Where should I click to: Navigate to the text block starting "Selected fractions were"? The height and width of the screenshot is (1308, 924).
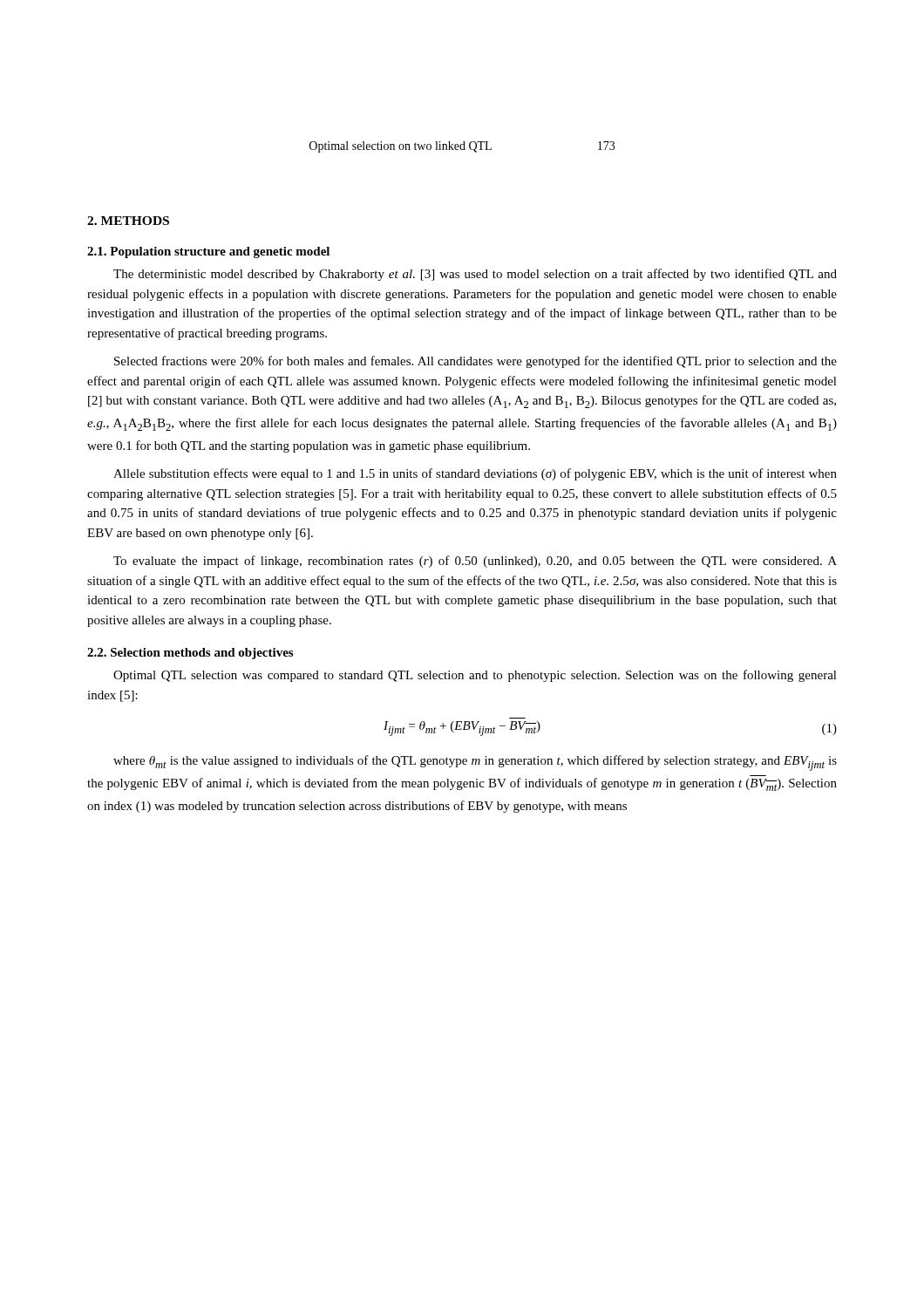click(462, 403)
